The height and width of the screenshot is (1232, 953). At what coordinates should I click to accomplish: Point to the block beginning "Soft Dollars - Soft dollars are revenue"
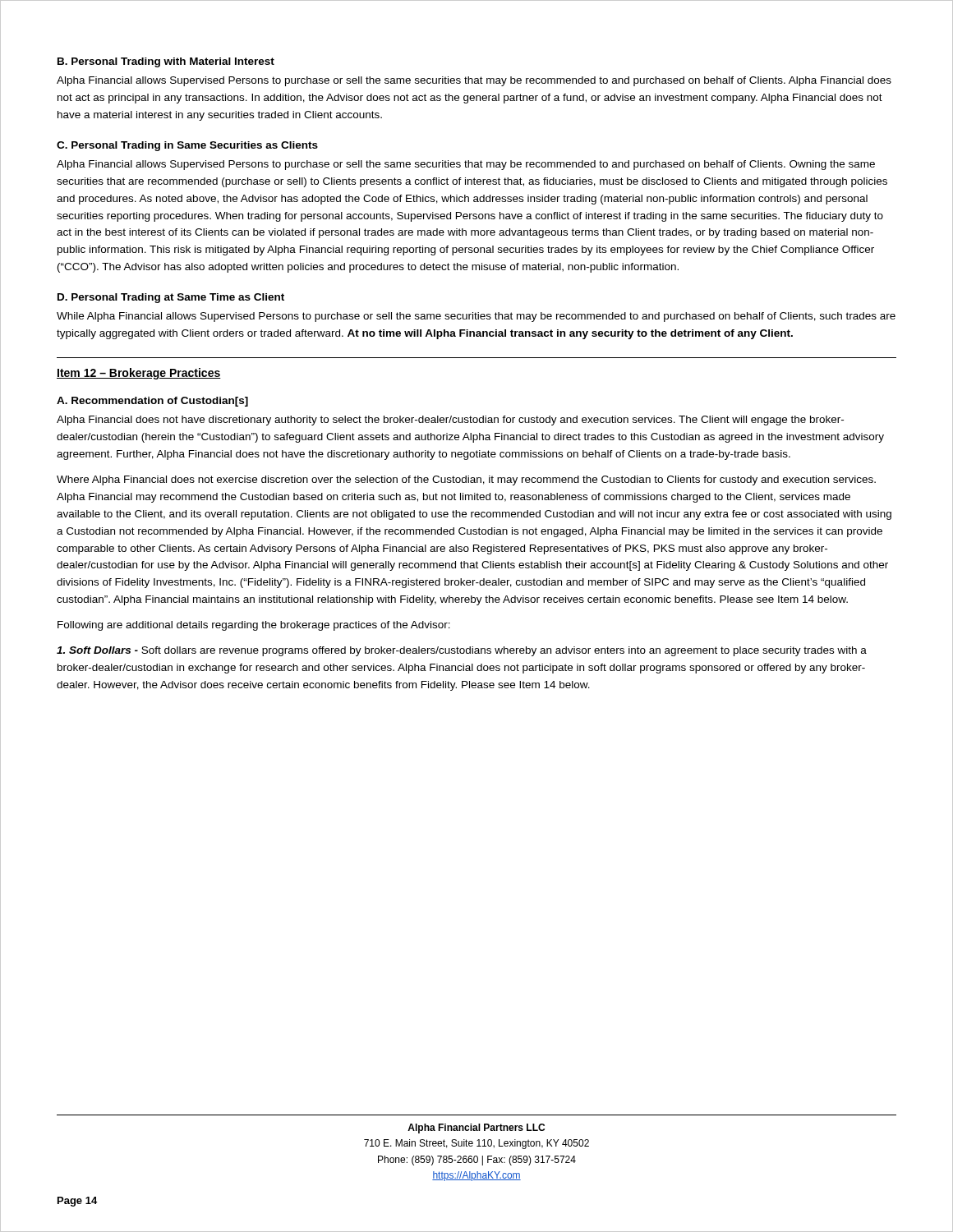pyautogui.click(x=462, y=667)
